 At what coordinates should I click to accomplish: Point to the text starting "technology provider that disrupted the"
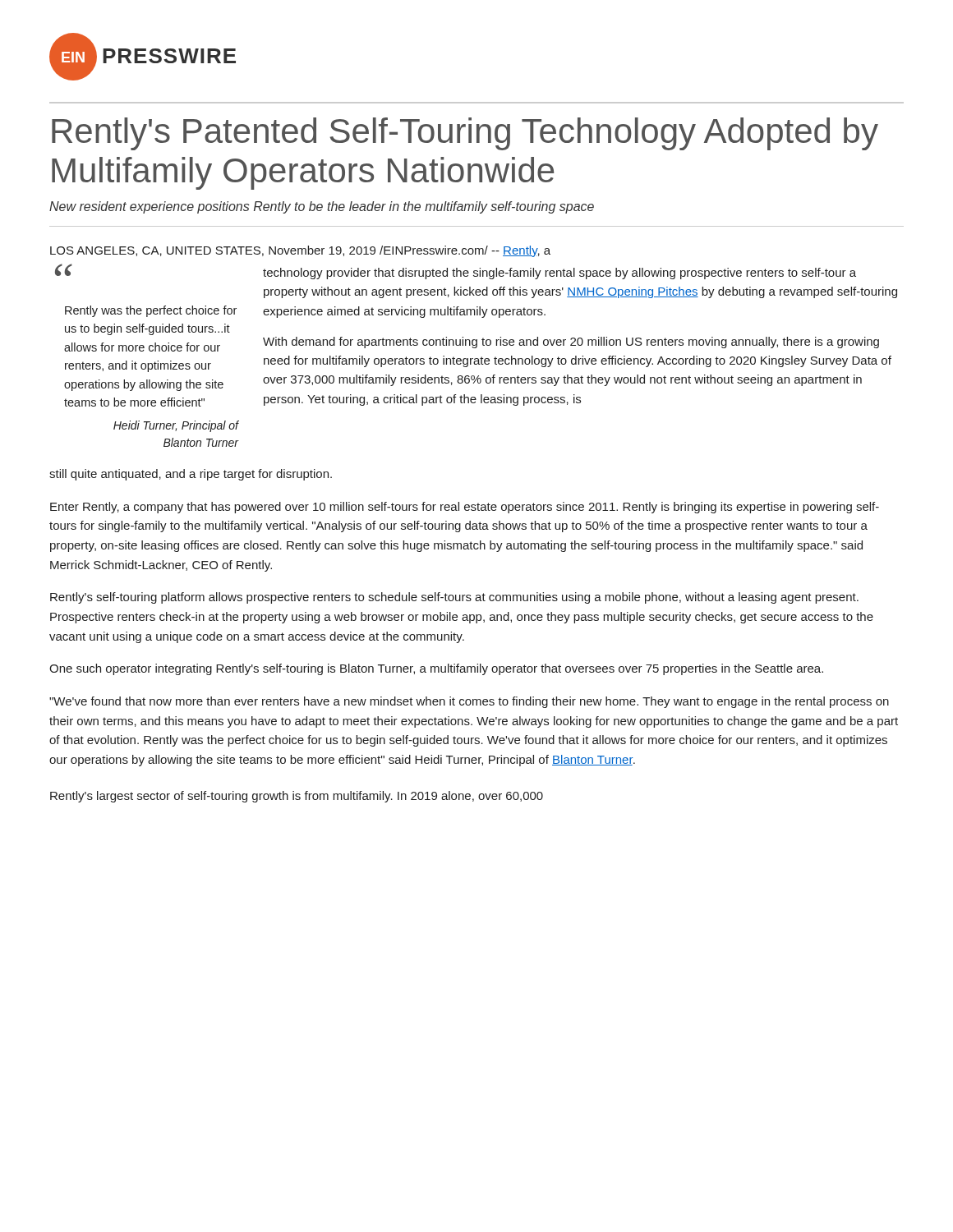click(580, 291)
